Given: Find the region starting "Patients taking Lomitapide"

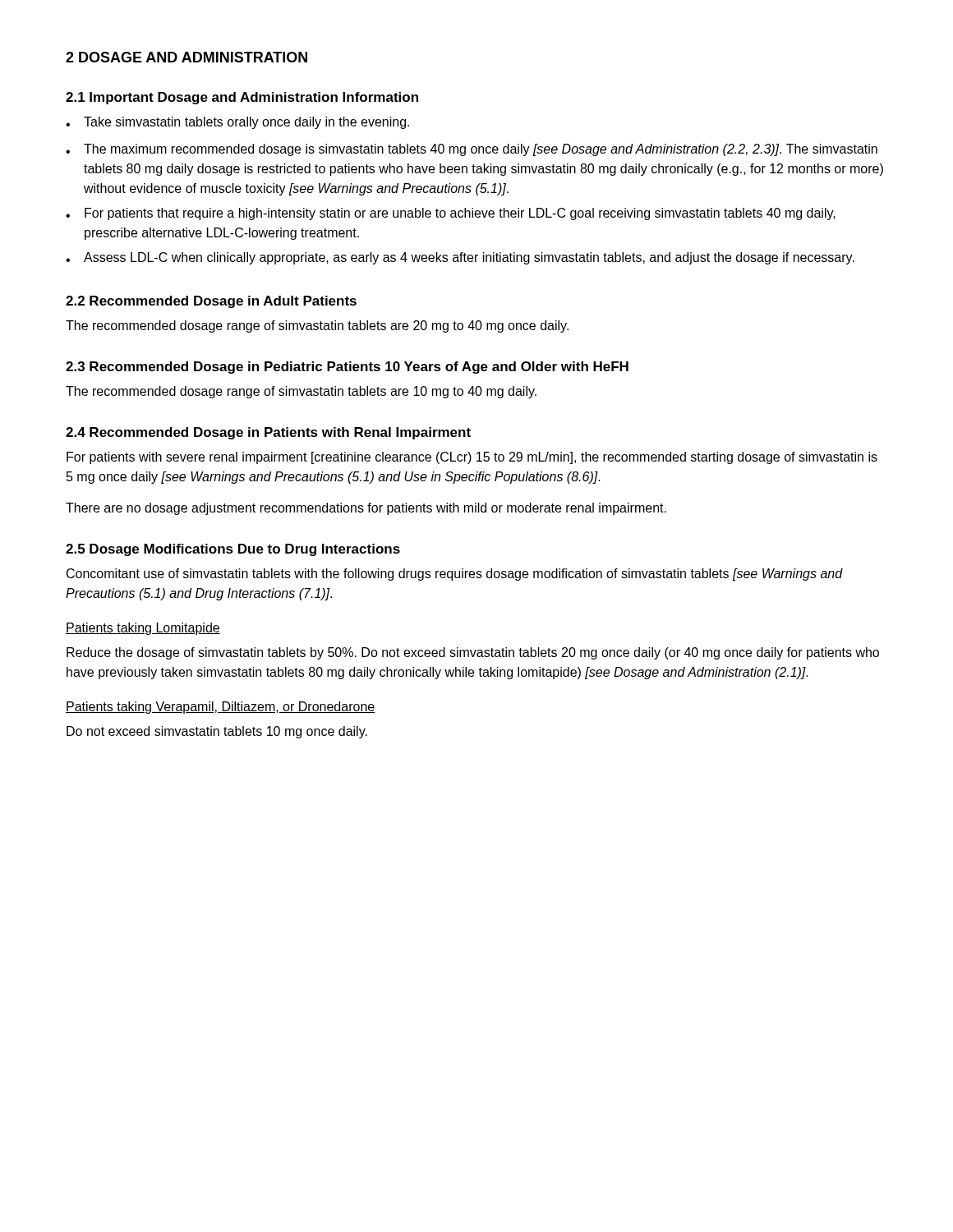Looking at the screenshot, I should point(143,628).
